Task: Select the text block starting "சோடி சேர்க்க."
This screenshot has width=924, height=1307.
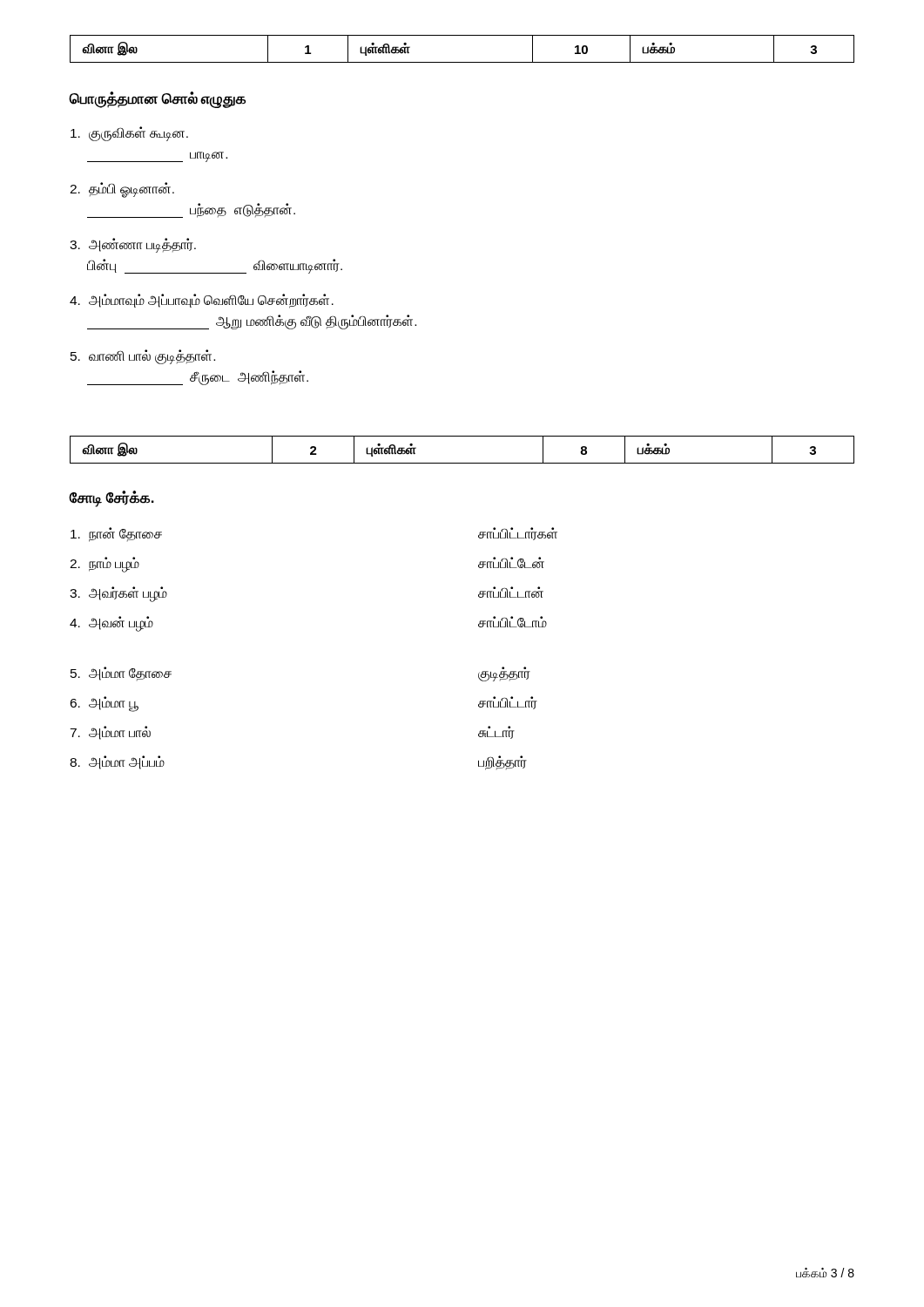Action: [112, 498]
